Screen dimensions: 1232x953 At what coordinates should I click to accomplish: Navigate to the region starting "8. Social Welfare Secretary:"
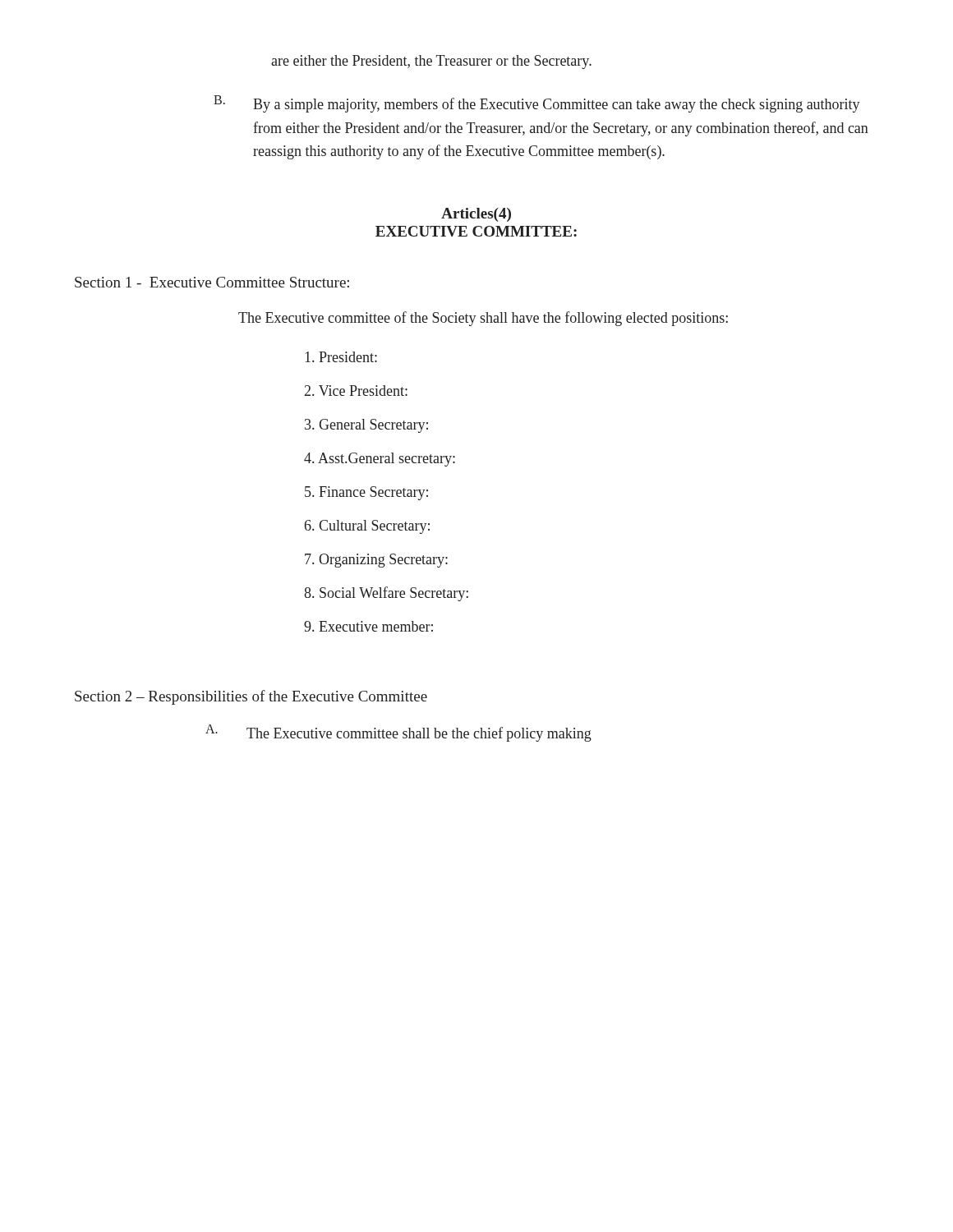(387, 593)
